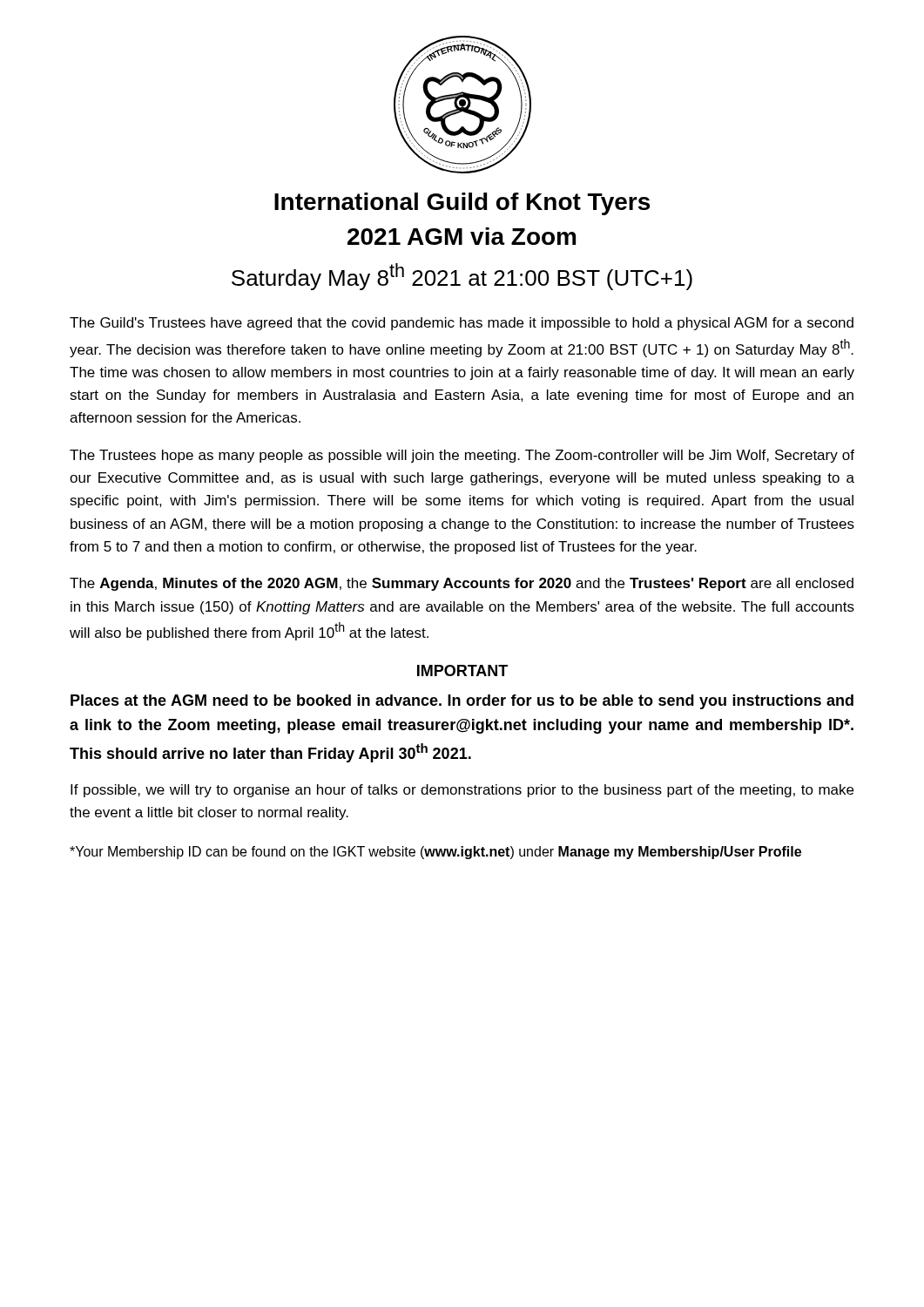Find the region starting "The Trustees hope as many people as"

[x=462, y=501]
